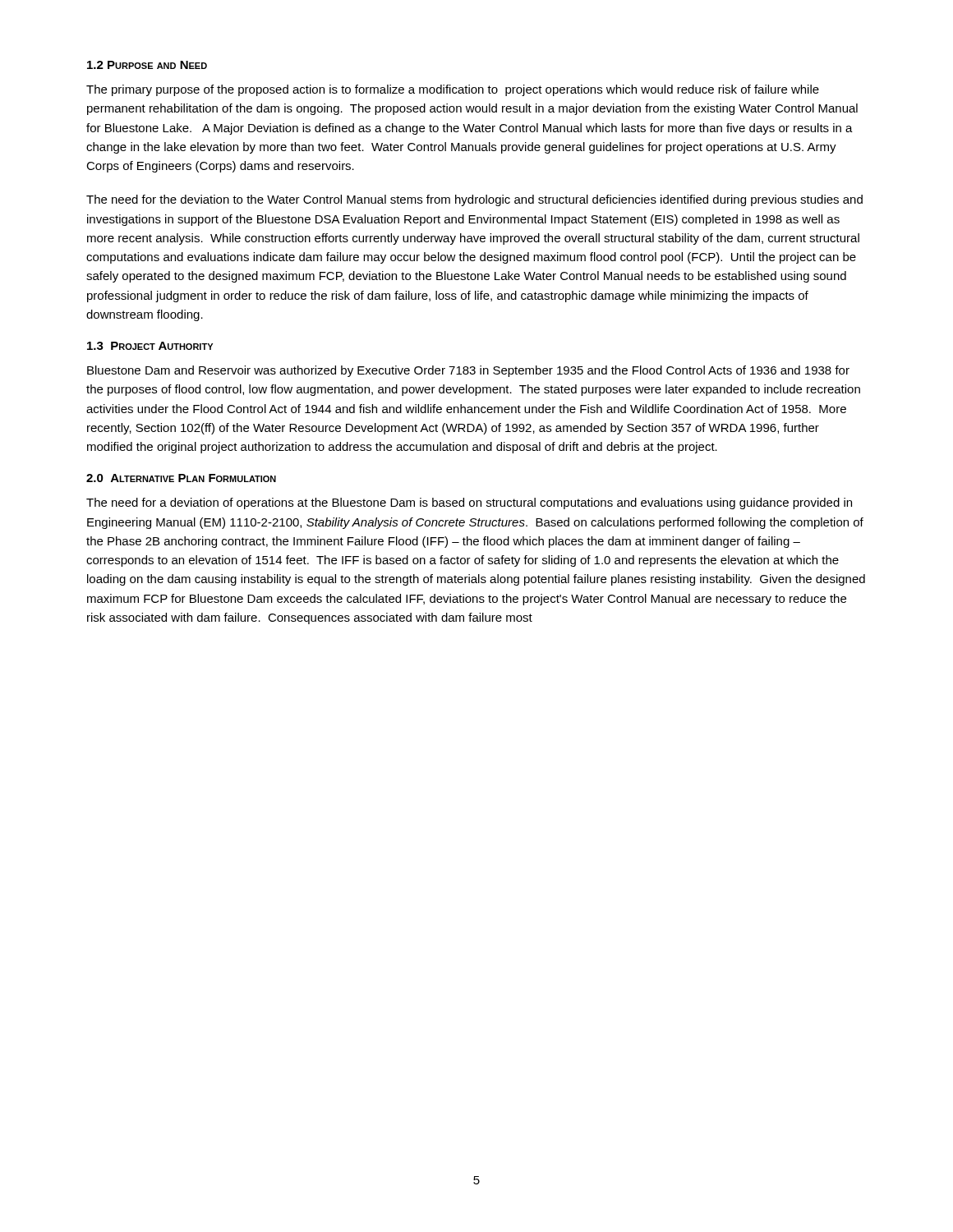
Task: Select the section header containing "2.0 Alternative Plan Formulation"
Action: (x=181, y=478)
